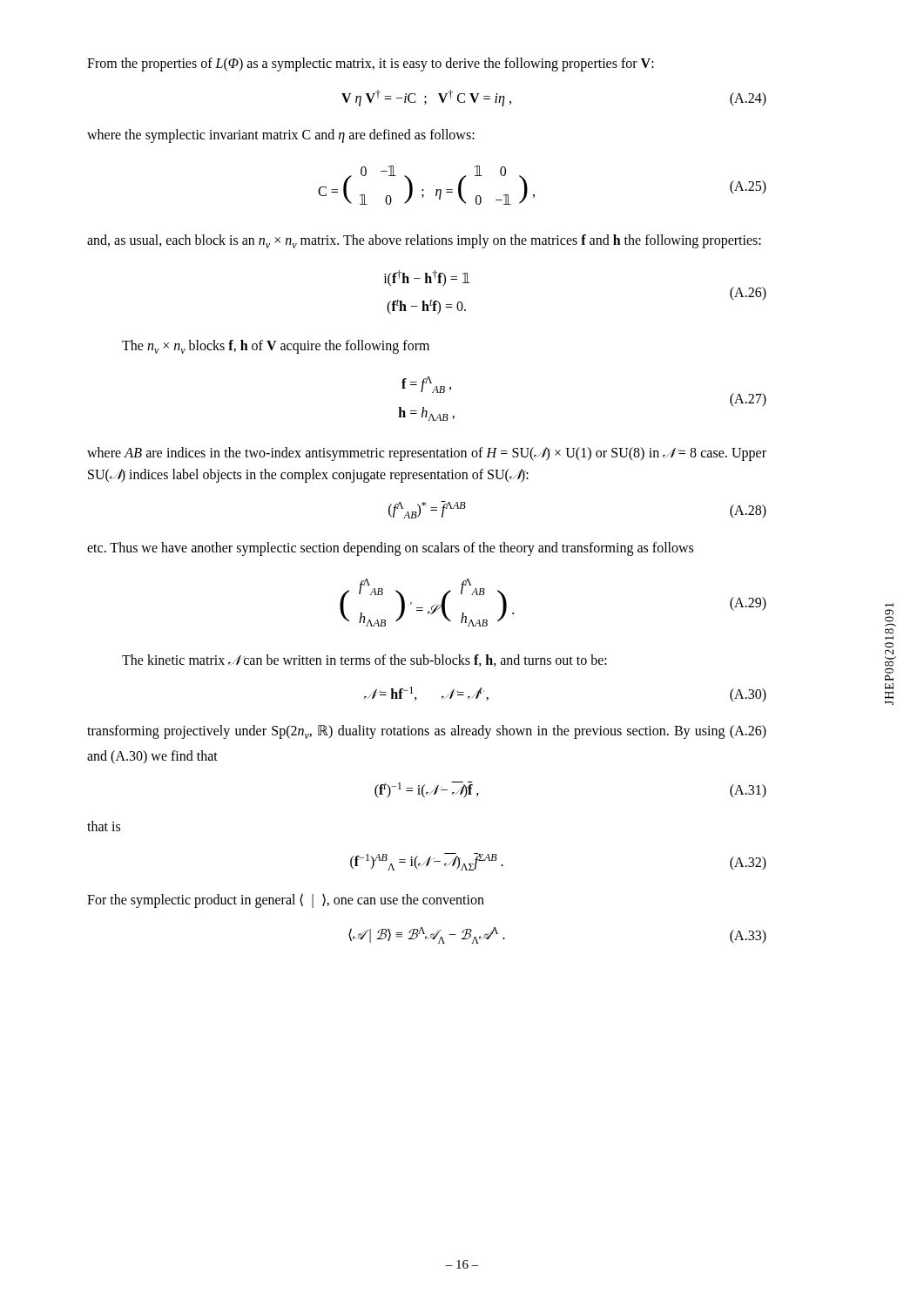Click on the formula that says "(A.32) (f−1)ABΛ = i(𝒩 − 𝒩)ΛΣfΣAB ."
The height and width of the screenshot is (1307, 924).
coord(420,864)
